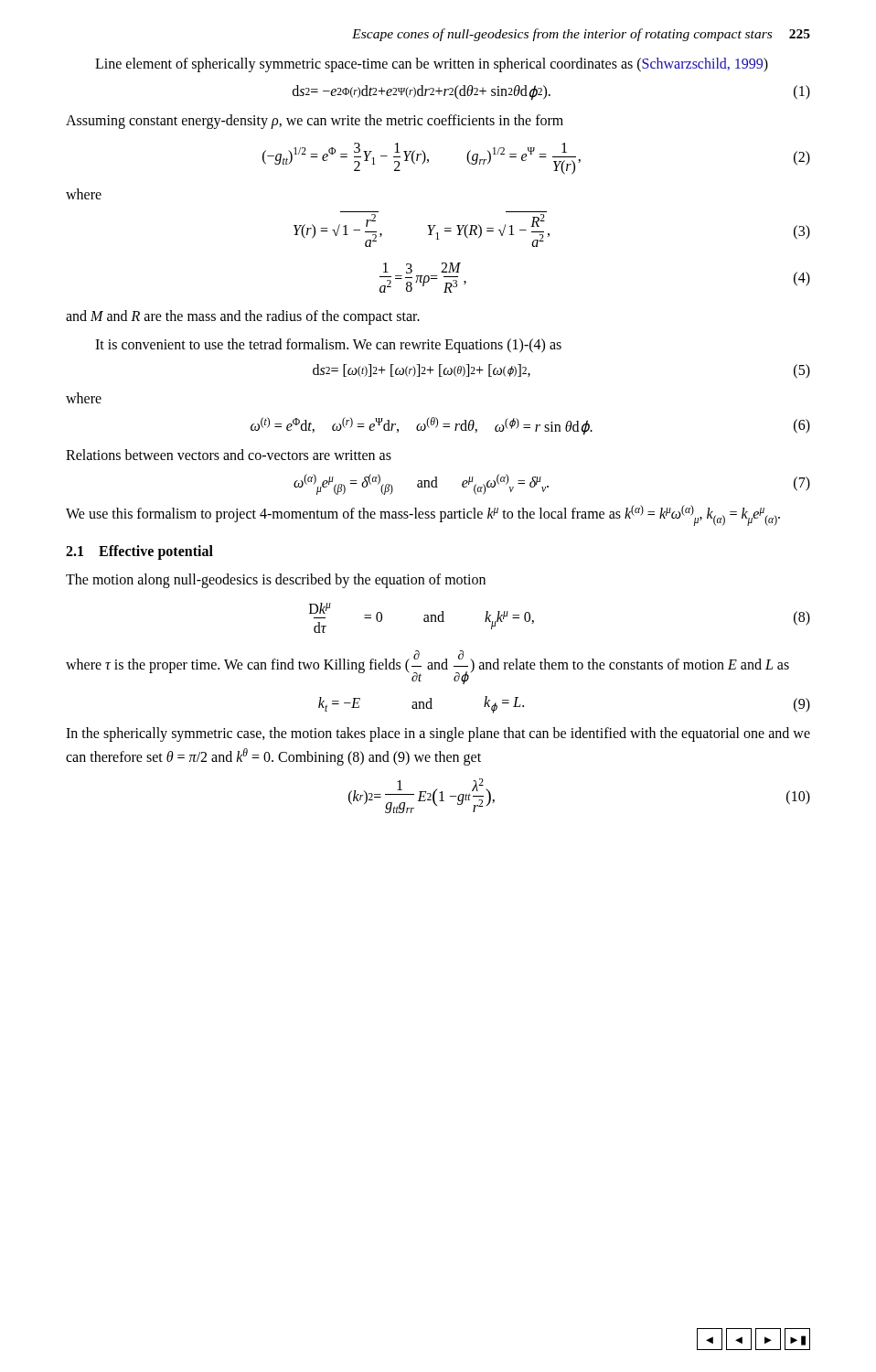Navigate to the region starting "(kr)2 = 1gttgrrE2(1"
Screen dimensions: 1372x876
(438, 796)
